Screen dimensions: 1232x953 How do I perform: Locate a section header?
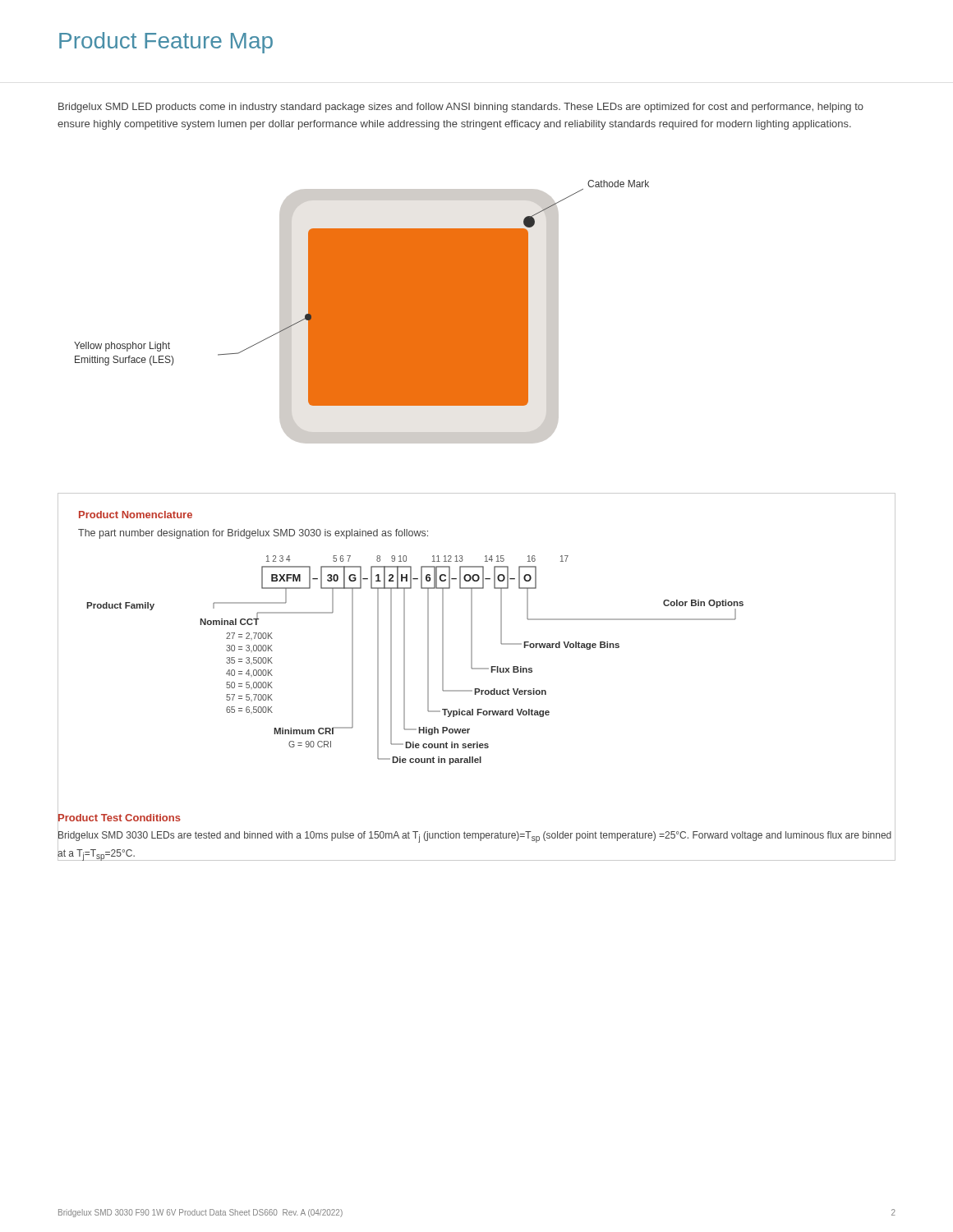pyautogui.click(x=119, y=818)
